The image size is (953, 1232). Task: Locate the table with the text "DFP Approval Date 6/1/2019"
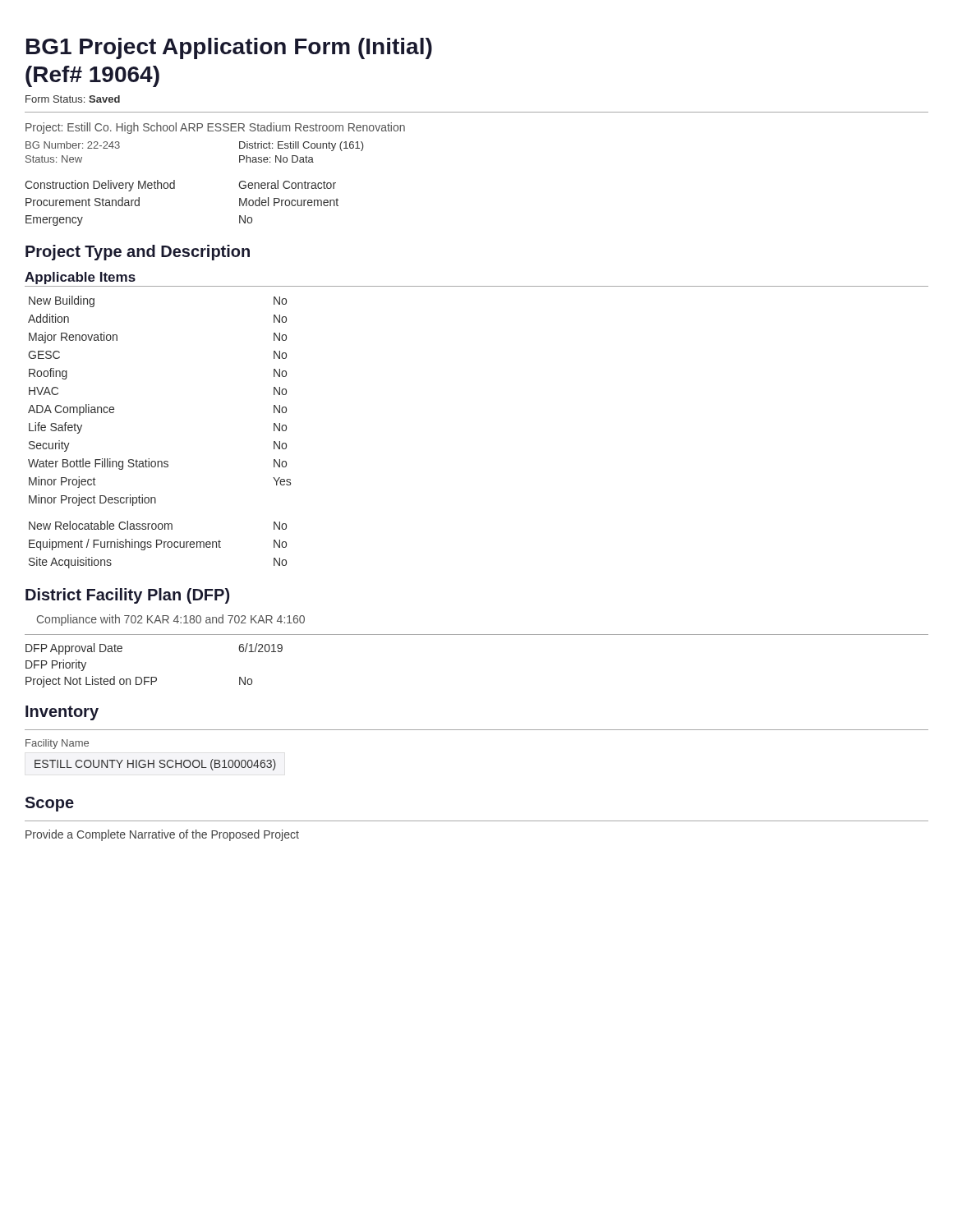click(476, 661)
